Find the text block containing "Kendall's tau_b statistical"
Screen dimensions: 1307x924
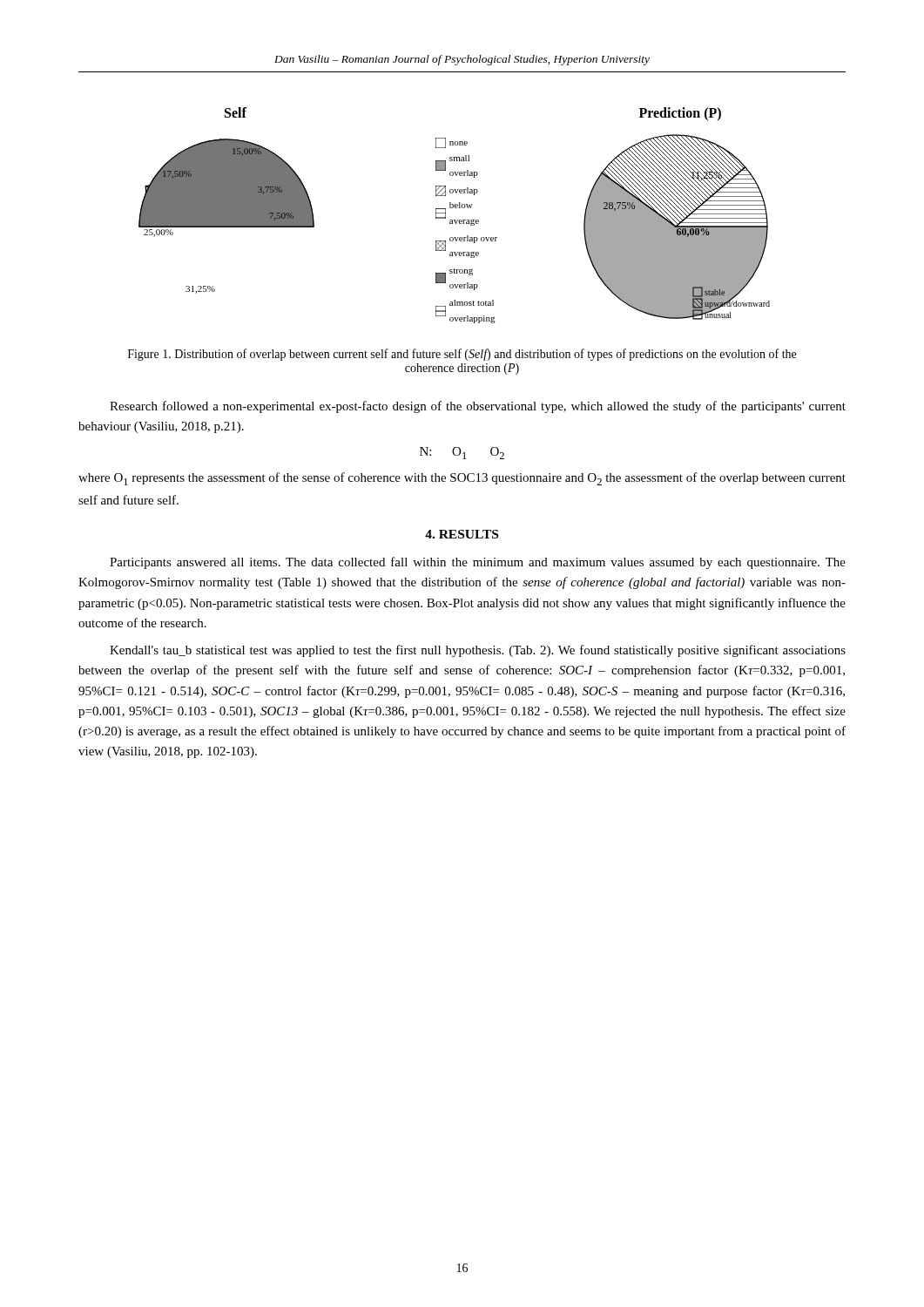462,701
